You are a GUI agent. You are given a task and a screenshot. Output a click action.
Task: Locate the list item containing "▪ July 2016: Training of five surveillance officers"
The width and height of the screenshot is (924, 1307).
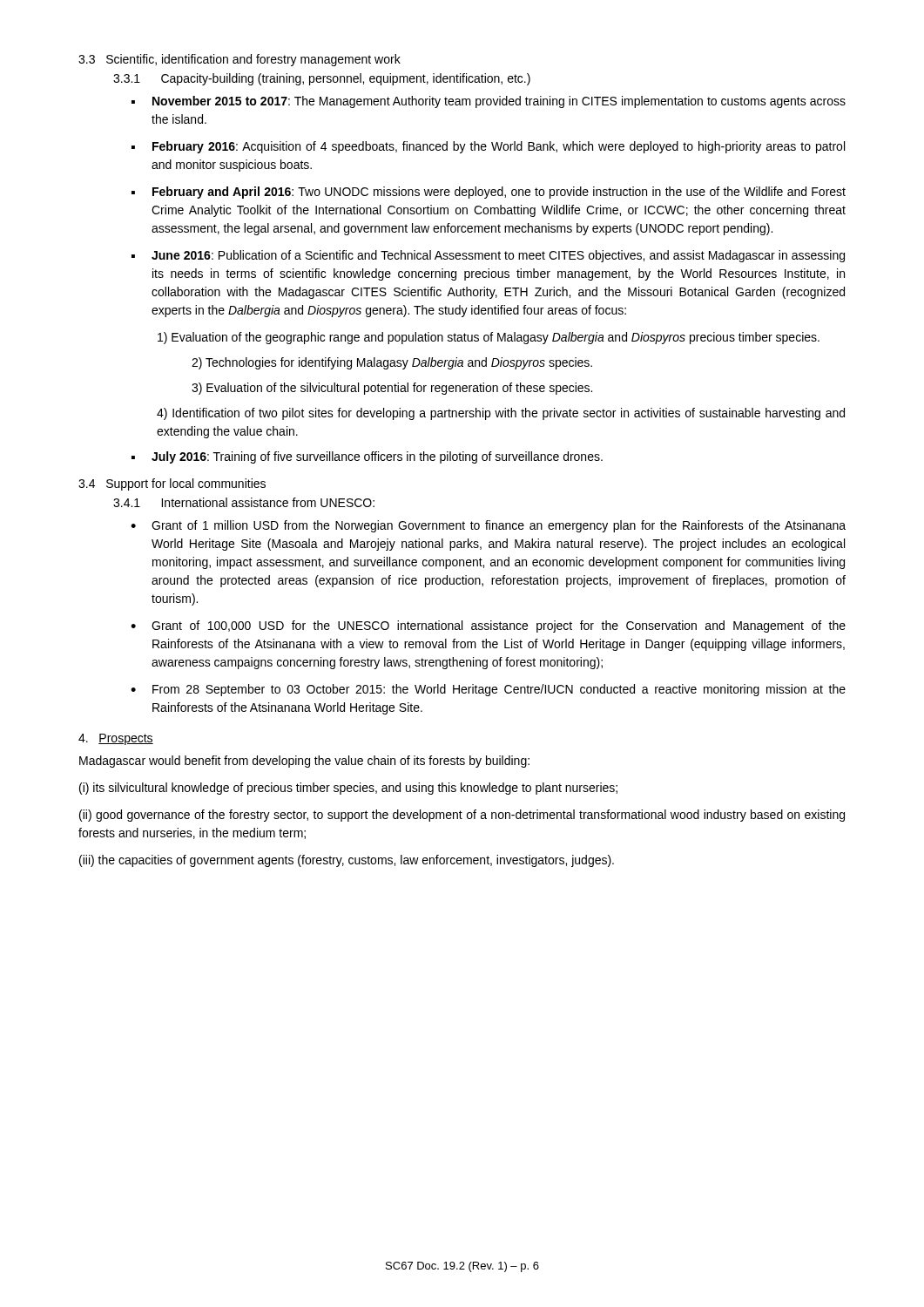[488, 458]
